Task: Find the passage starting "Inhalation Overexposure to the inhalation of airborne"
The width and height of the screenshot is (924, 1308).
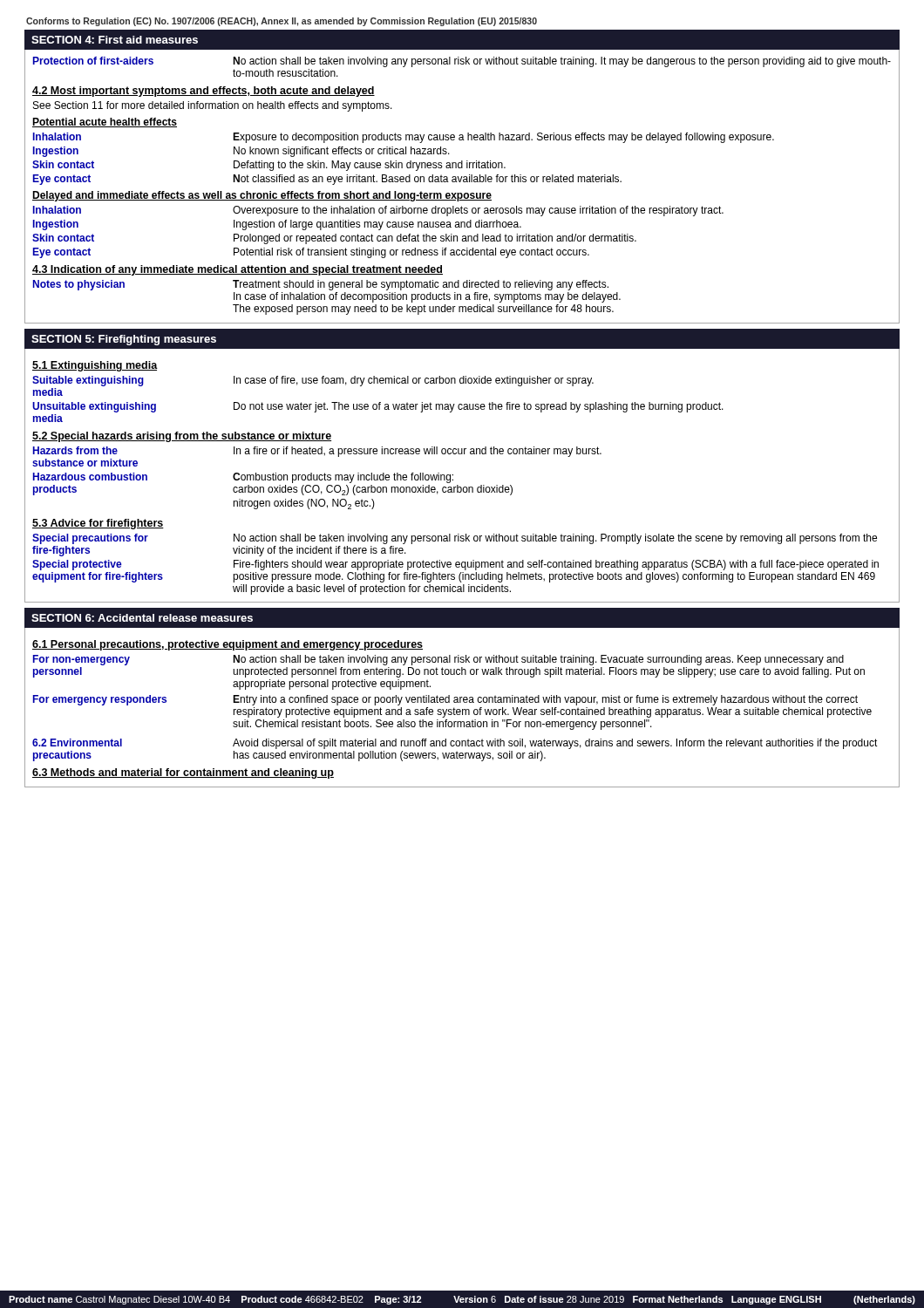Action: pyautogui.click(x=462, y=210)
